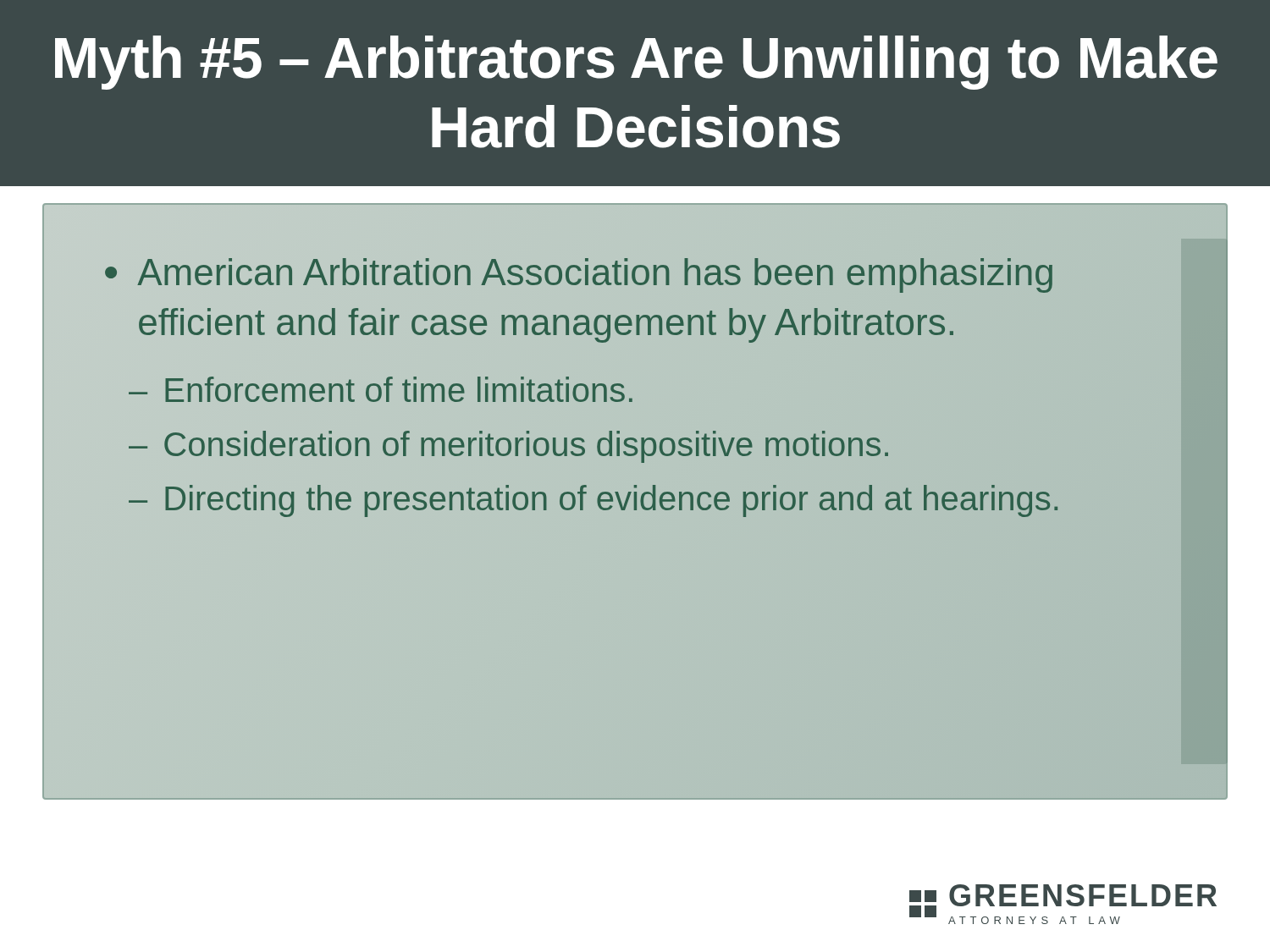Locate the list item that says "– Enforcement of time"
This screenshot has width=1270, height=952.
pyautogui.click(x=381, y=389)
